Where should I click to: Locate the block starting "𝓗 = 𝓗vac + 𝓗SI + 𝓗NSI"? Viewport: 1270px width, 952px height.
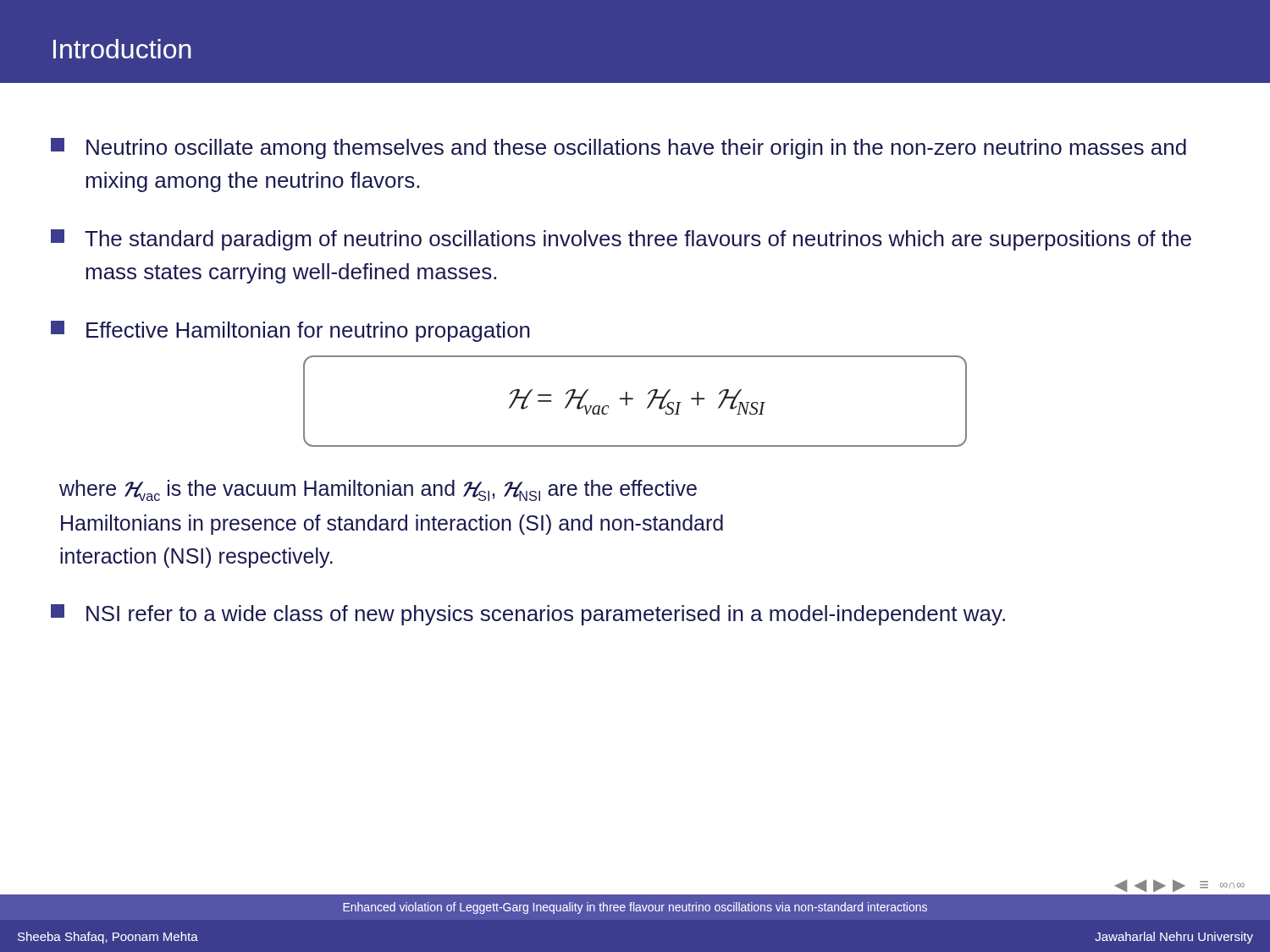point(635,401)
